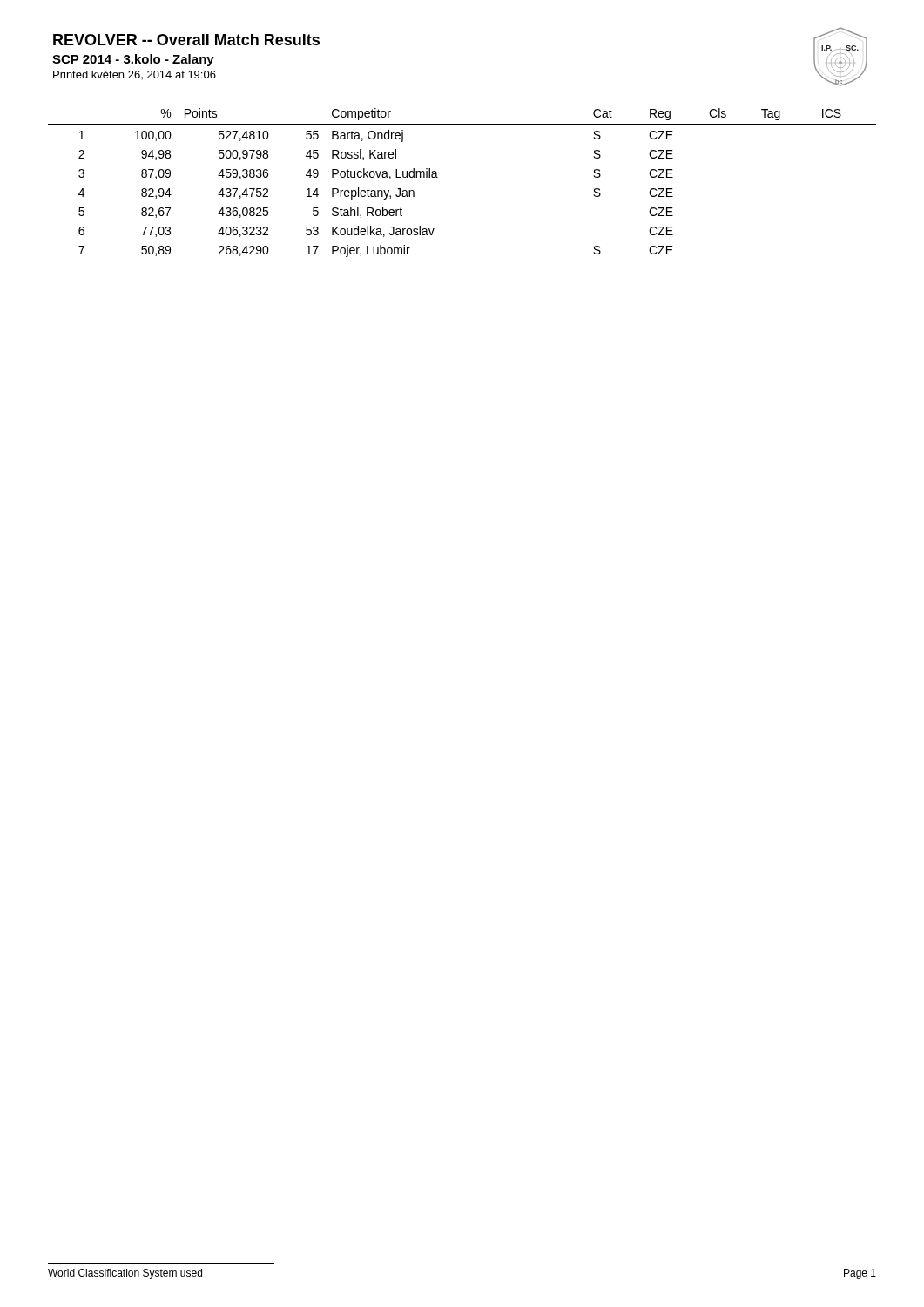Locate a logo

click(840, 56)
